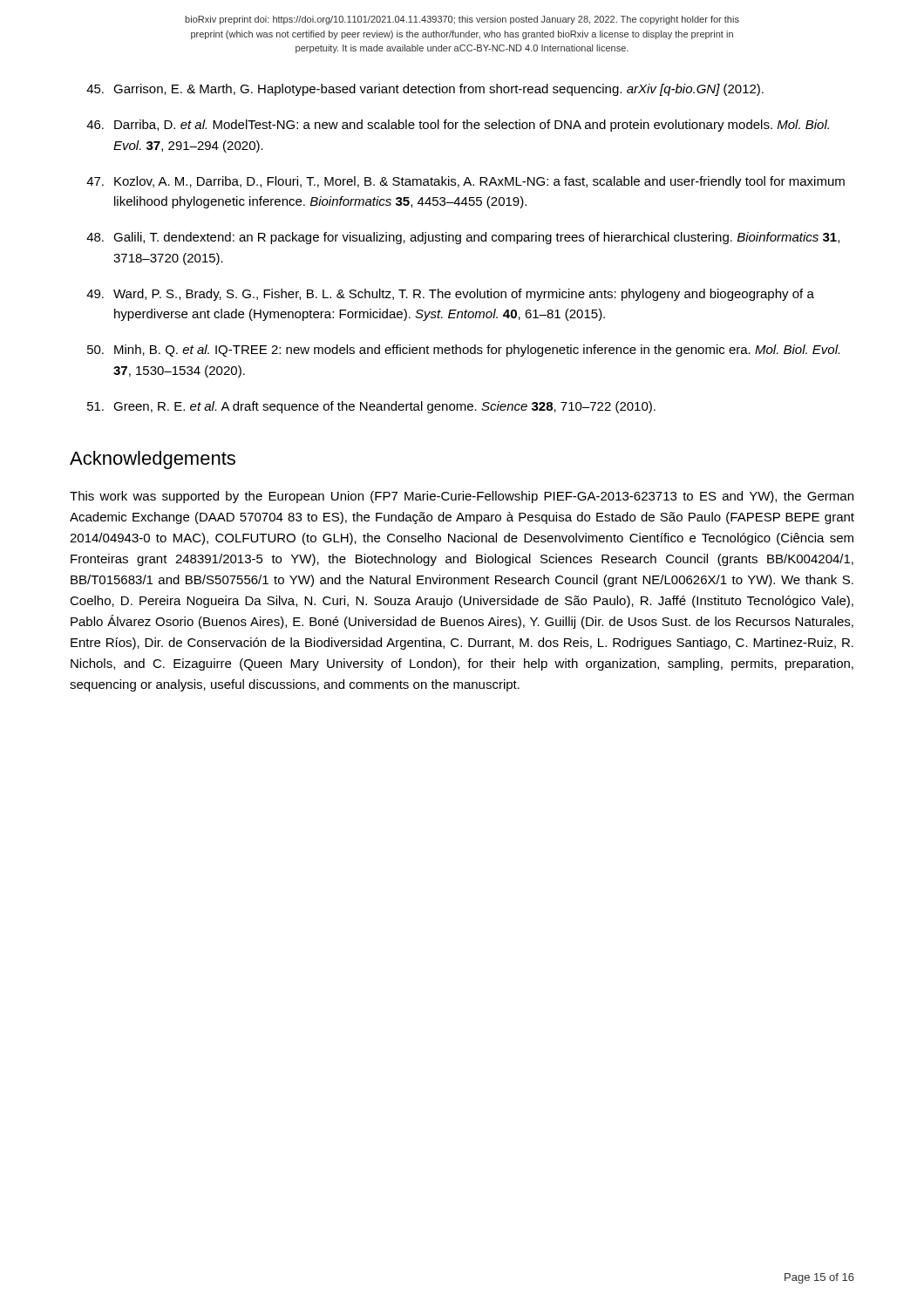The image size is (924, 1308).
Task: Locate the block starting "50. Minh, B. Q. et al. IQ-TREE 2:"
Action: [462, 360]
